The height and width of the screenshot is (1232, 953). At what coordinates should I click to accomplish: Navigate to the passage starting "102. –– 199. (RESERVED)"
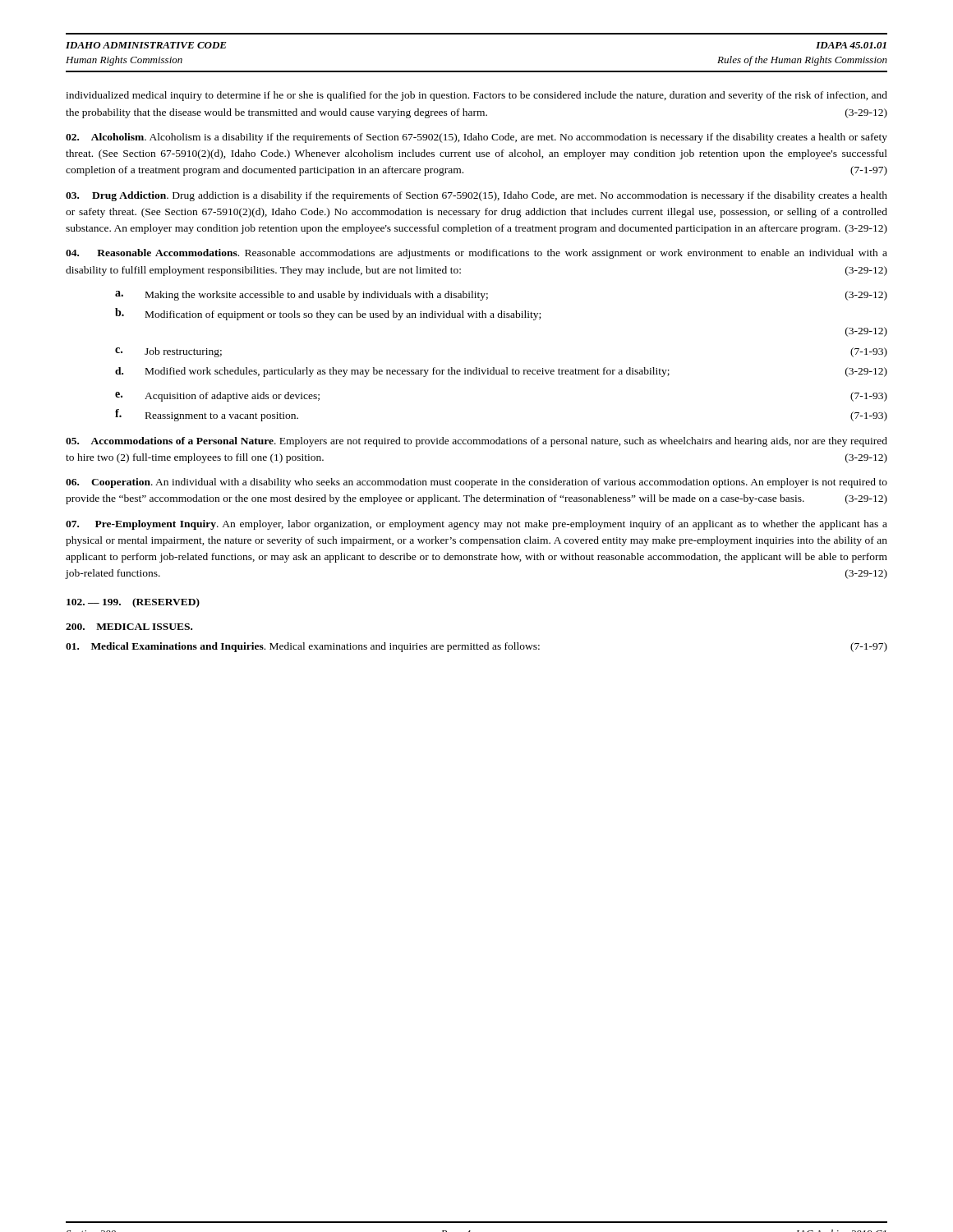coord(133,601)
